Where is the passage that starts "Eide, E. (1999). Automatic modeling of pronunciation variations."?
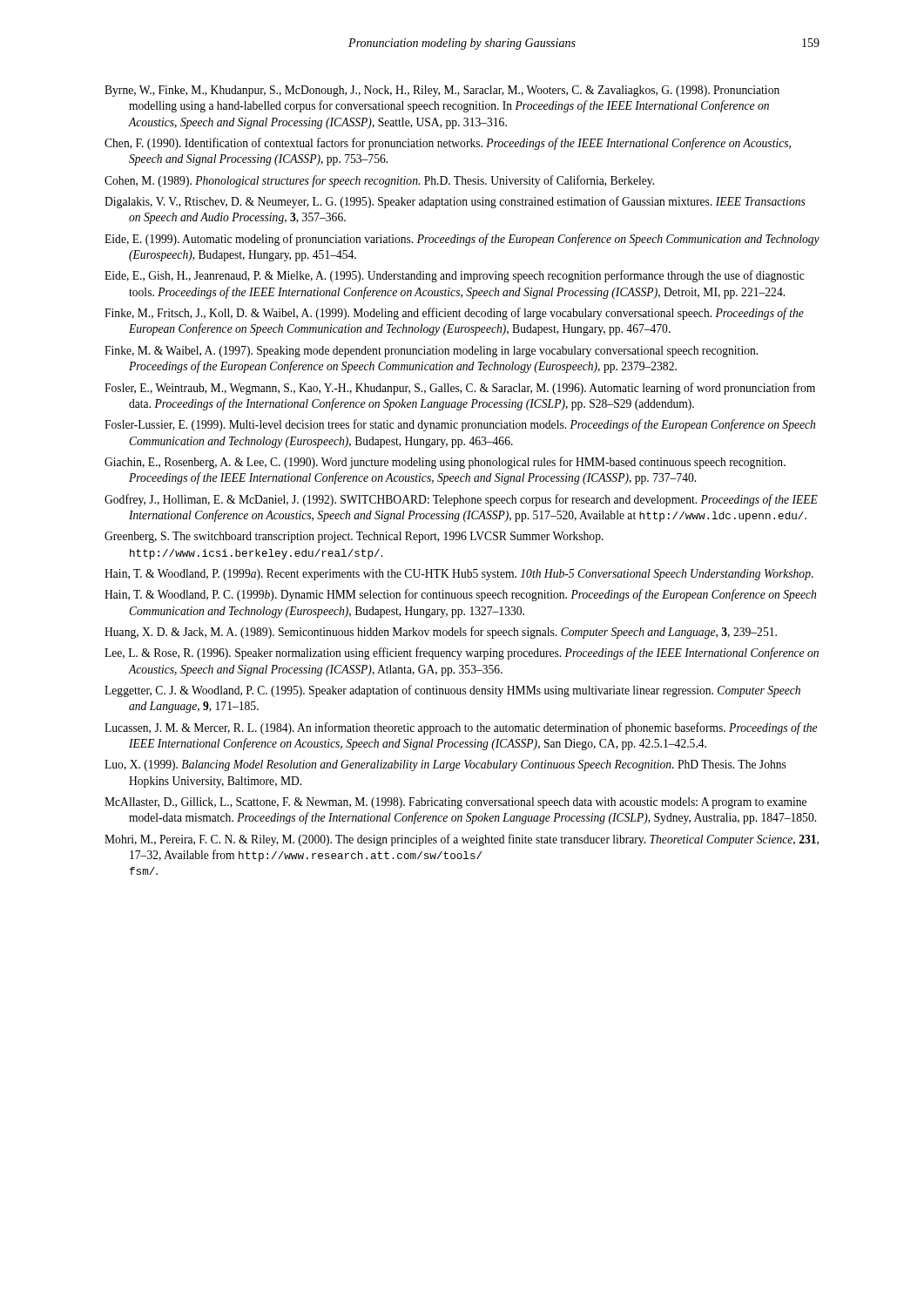This screenshot has width=924, height=1307. tap(462, 247)
